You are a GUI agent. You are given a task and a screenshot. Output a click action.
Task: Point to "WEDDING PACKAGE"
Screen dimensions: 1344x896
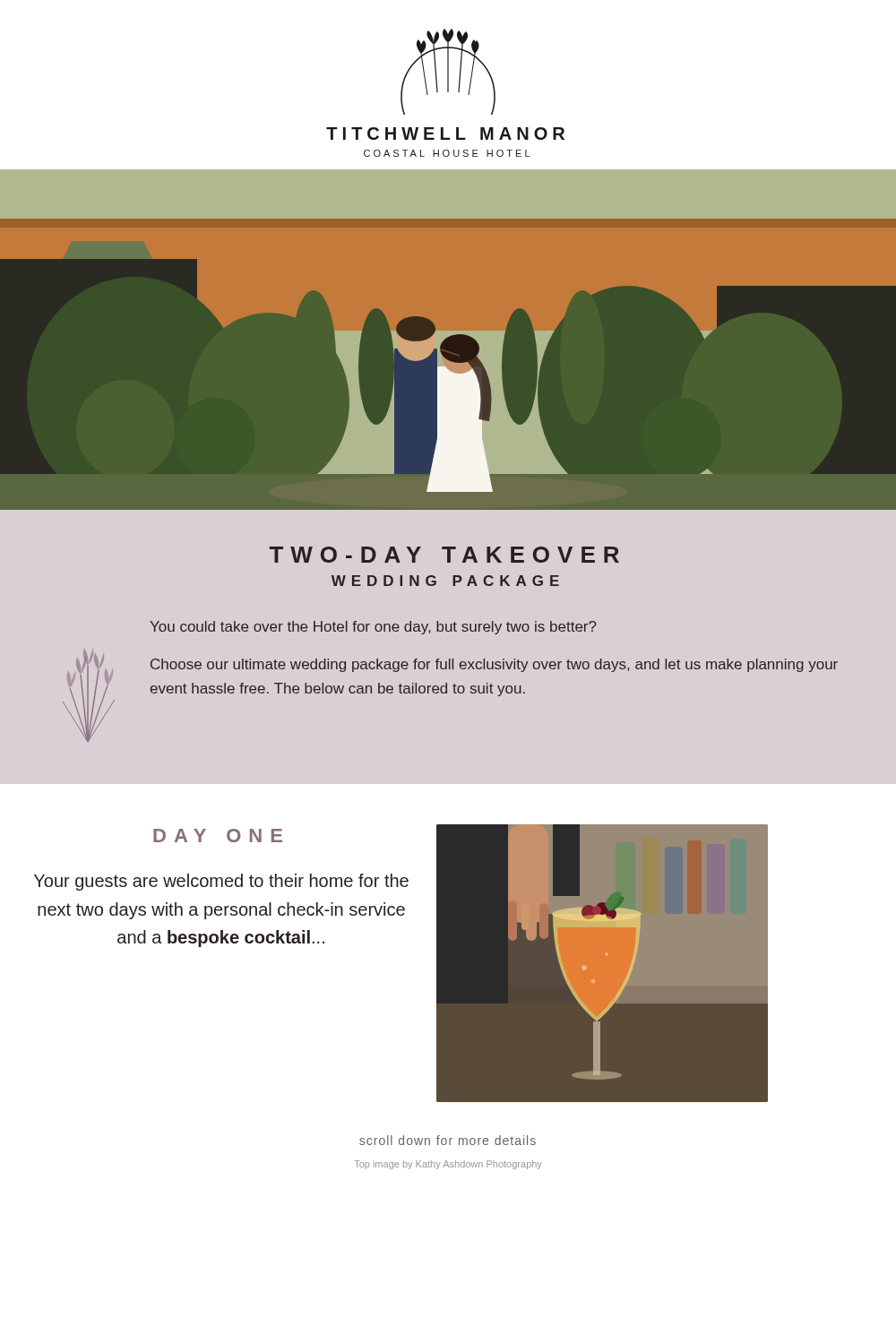(448, 581)
